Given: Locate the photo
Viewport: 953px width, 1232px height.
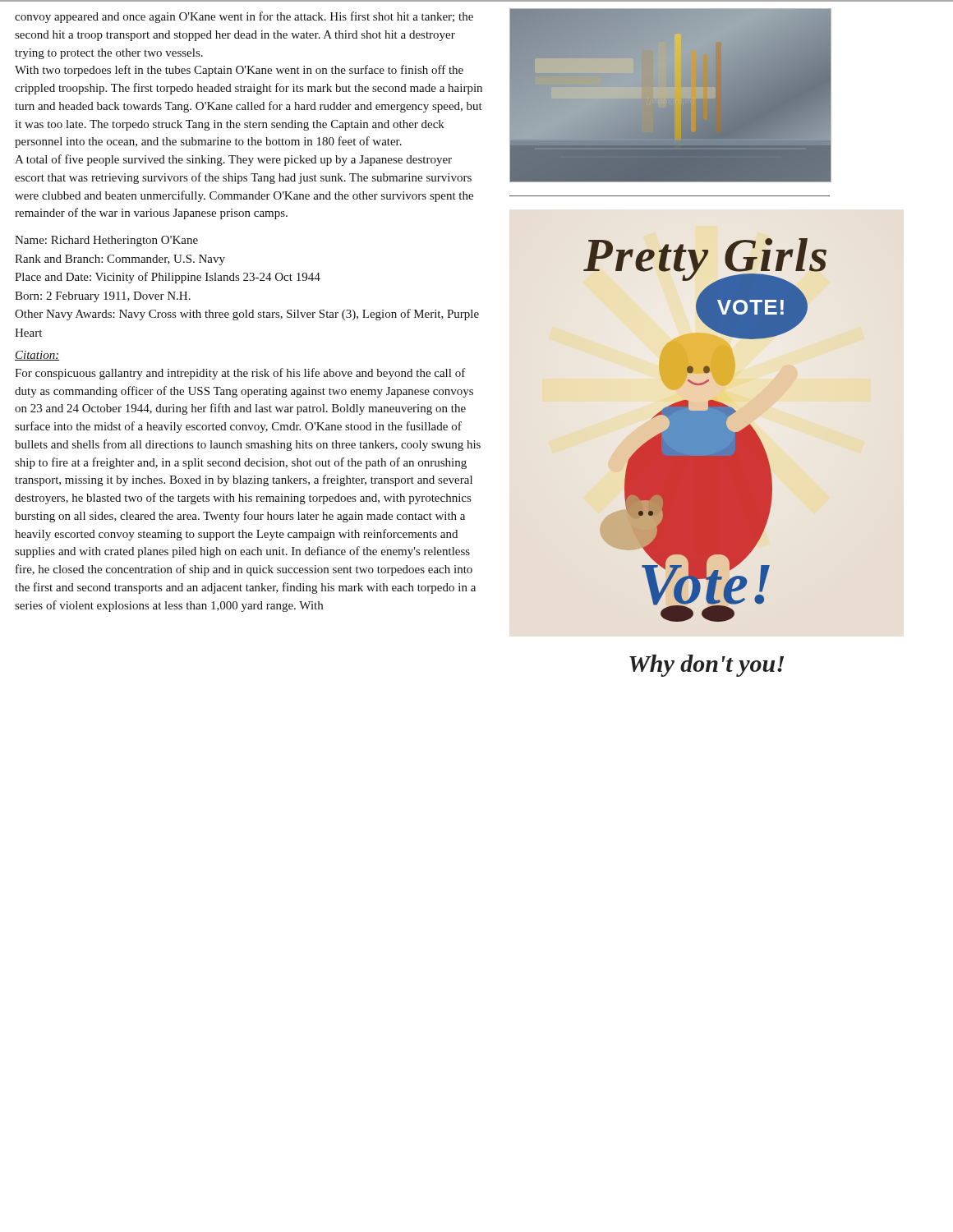Looking at the screenshot, I should [x=670, y=95].
